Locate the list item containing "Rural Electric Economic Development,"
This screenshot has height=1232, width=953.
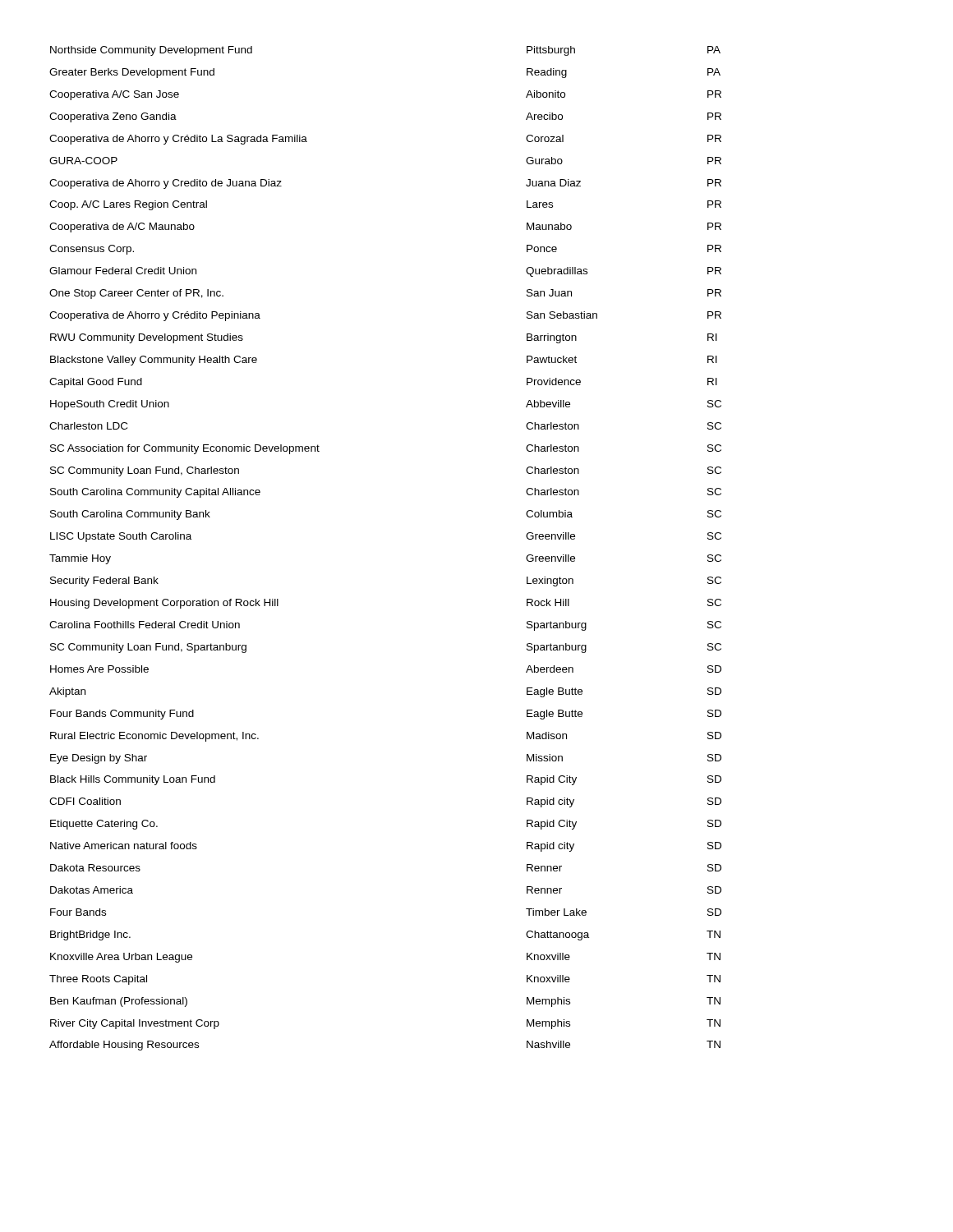tap(154, 736)
